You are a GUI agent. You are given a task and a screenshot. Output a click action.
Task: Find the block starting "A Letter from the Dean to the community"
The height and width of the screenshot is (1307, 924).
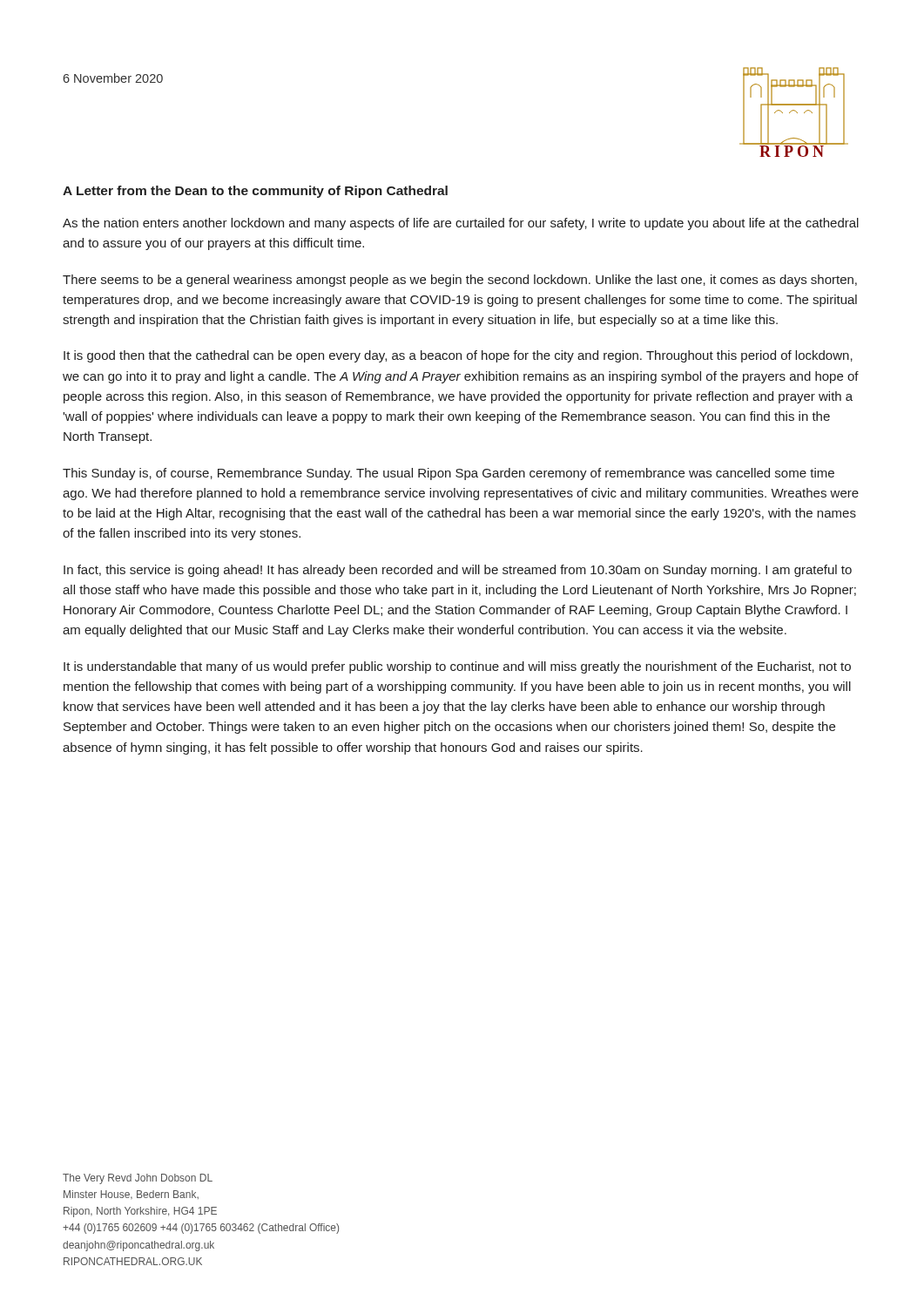point(256,190)
